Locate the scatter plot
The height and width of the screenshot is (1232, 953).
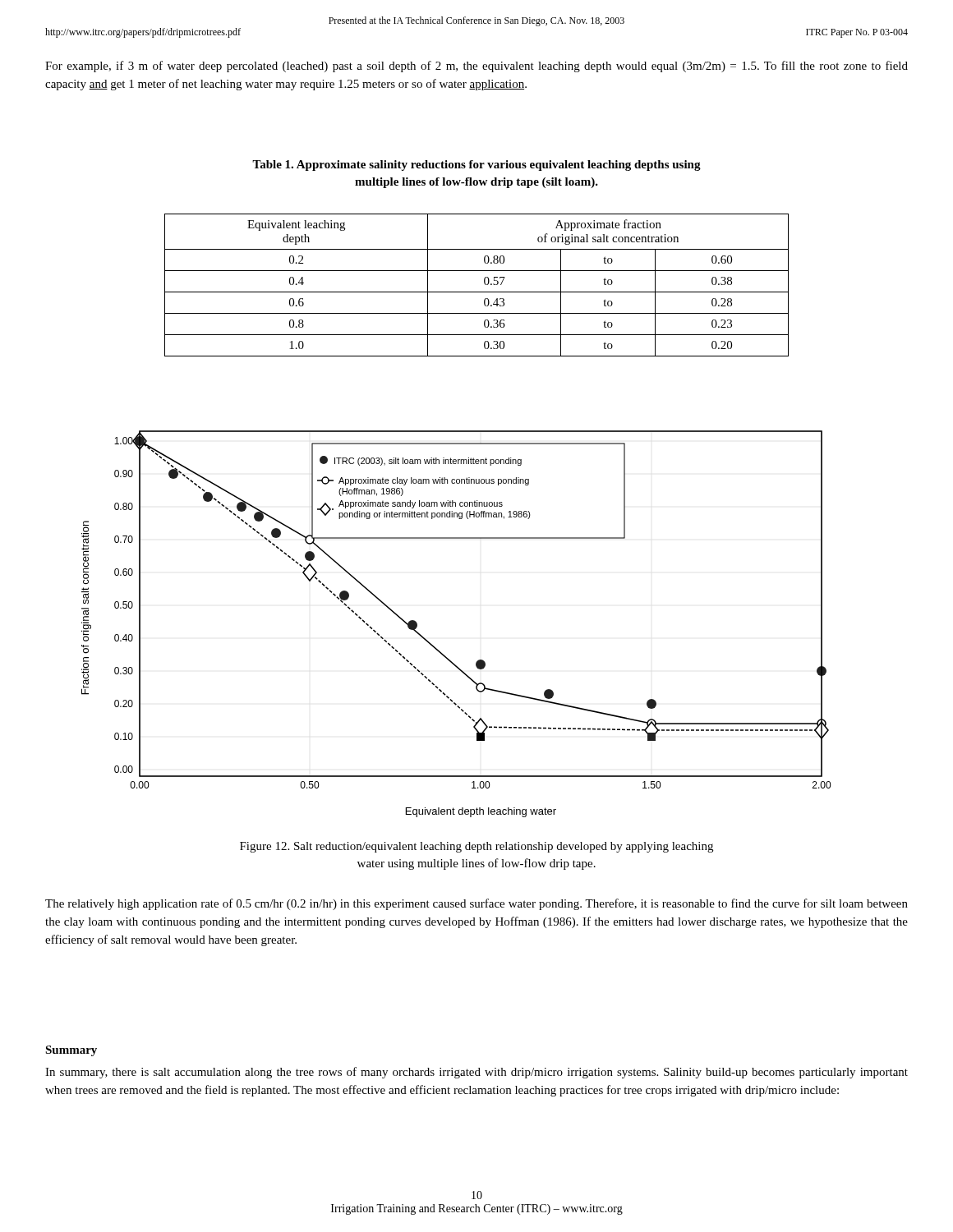click(476, 622)
